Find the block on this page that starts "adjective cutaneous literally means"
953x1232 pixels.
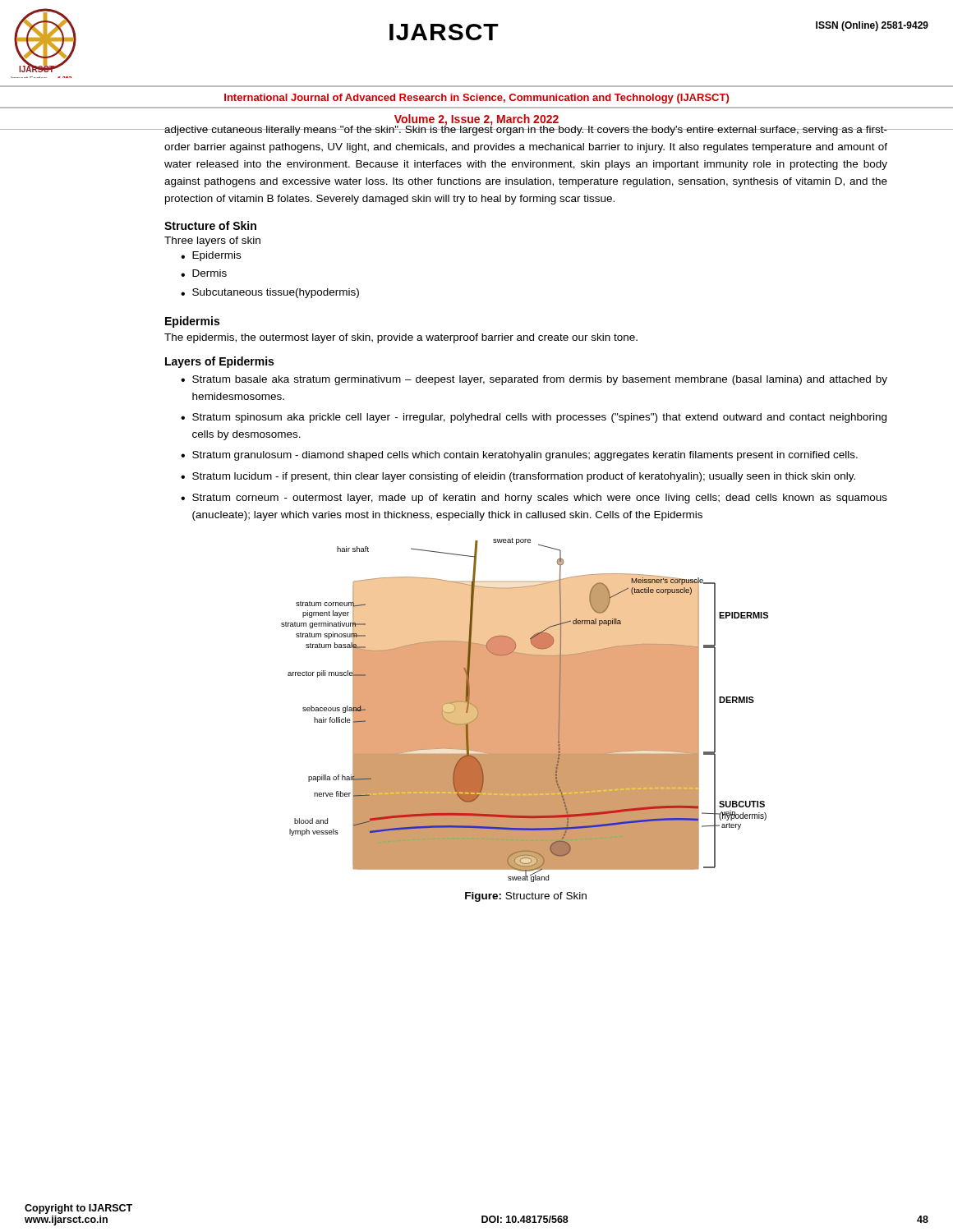(x=526, y=164)
